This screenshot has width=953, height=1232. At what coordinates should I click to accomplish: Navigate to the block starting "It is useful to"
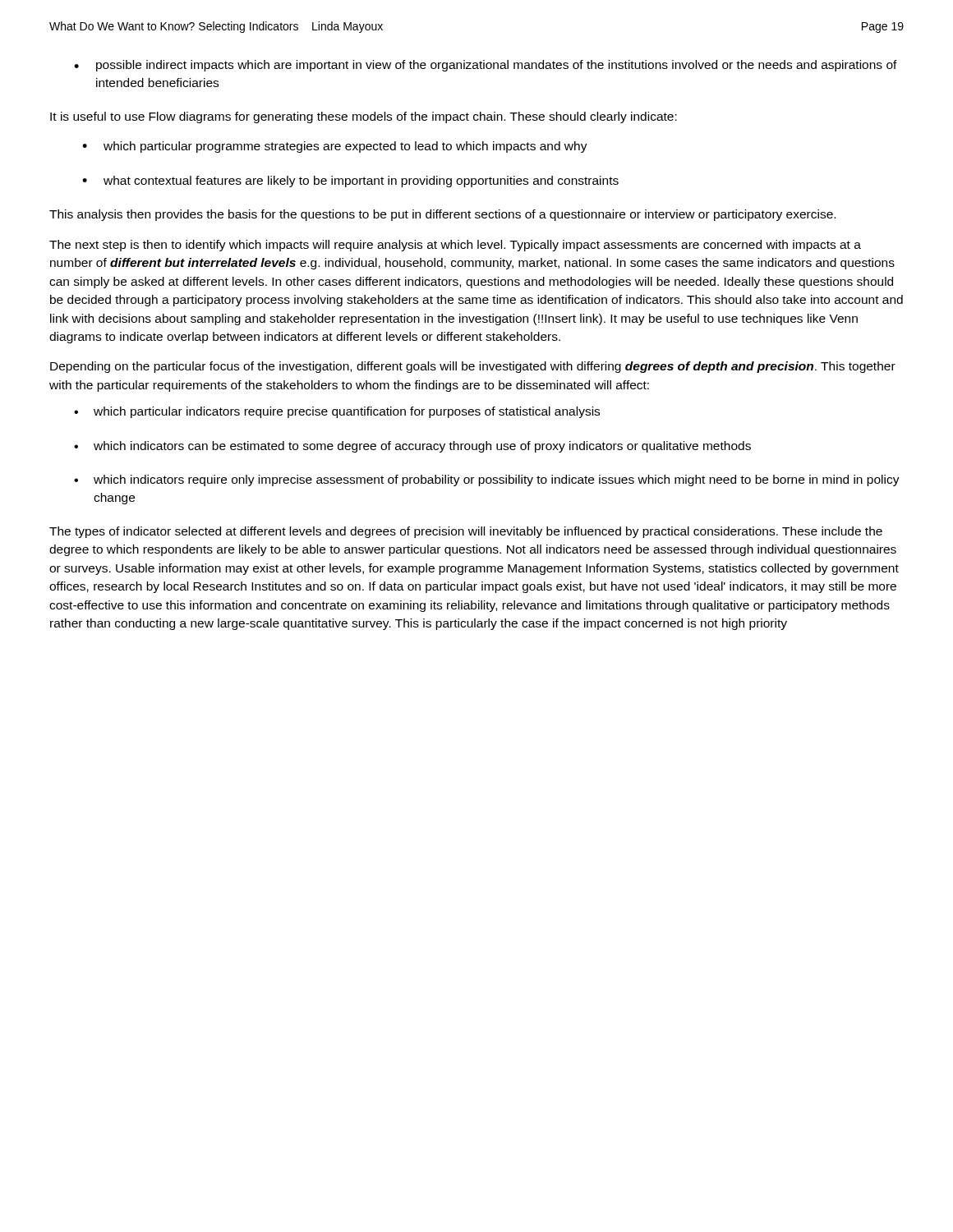pos(363,116)
